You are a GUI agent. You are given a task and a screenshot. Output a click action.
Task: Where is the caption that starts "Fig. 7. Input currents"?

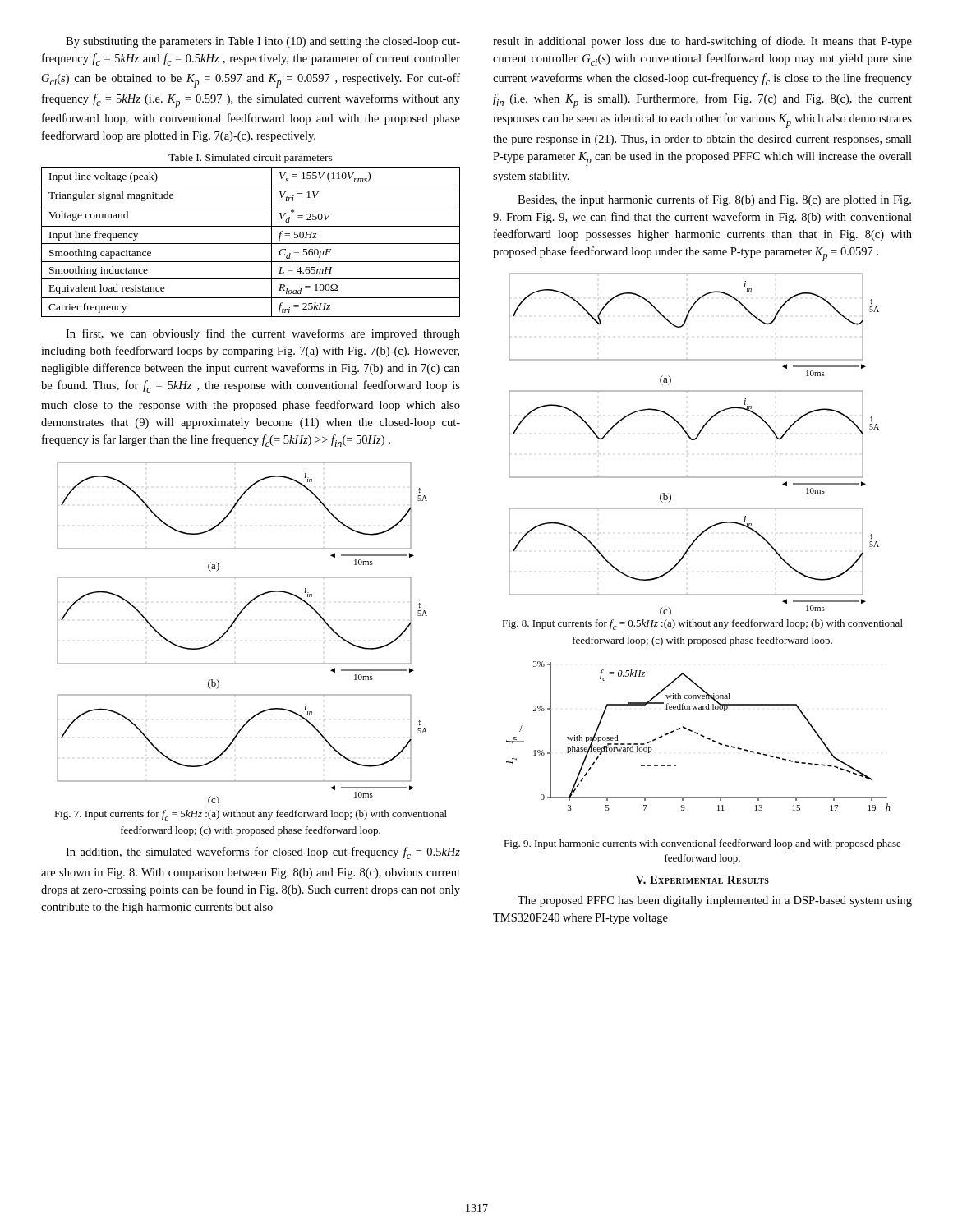(x=251, y=822)
